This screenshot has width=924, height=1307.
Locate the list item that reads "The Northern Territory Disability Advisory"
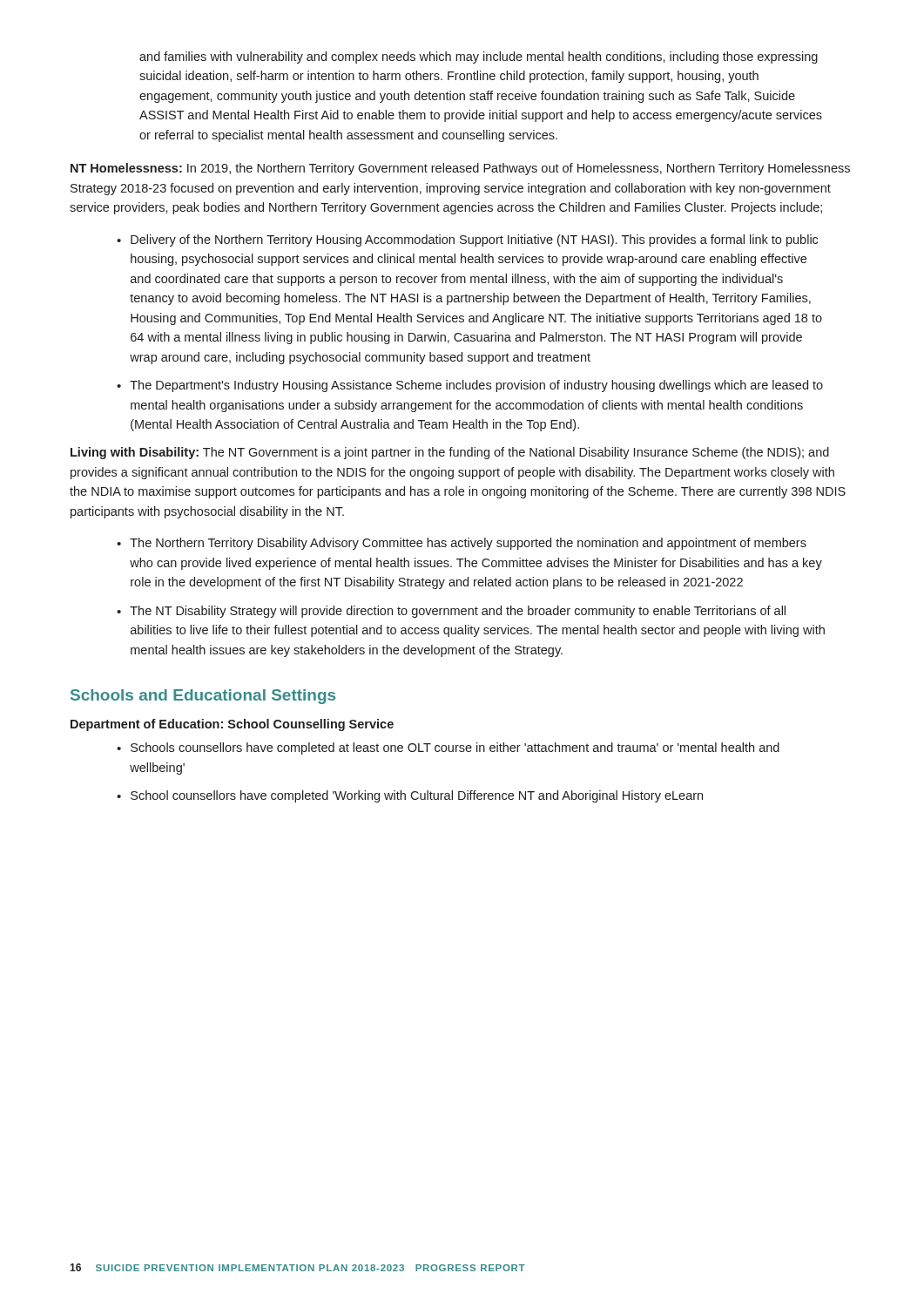click(479, 563)
